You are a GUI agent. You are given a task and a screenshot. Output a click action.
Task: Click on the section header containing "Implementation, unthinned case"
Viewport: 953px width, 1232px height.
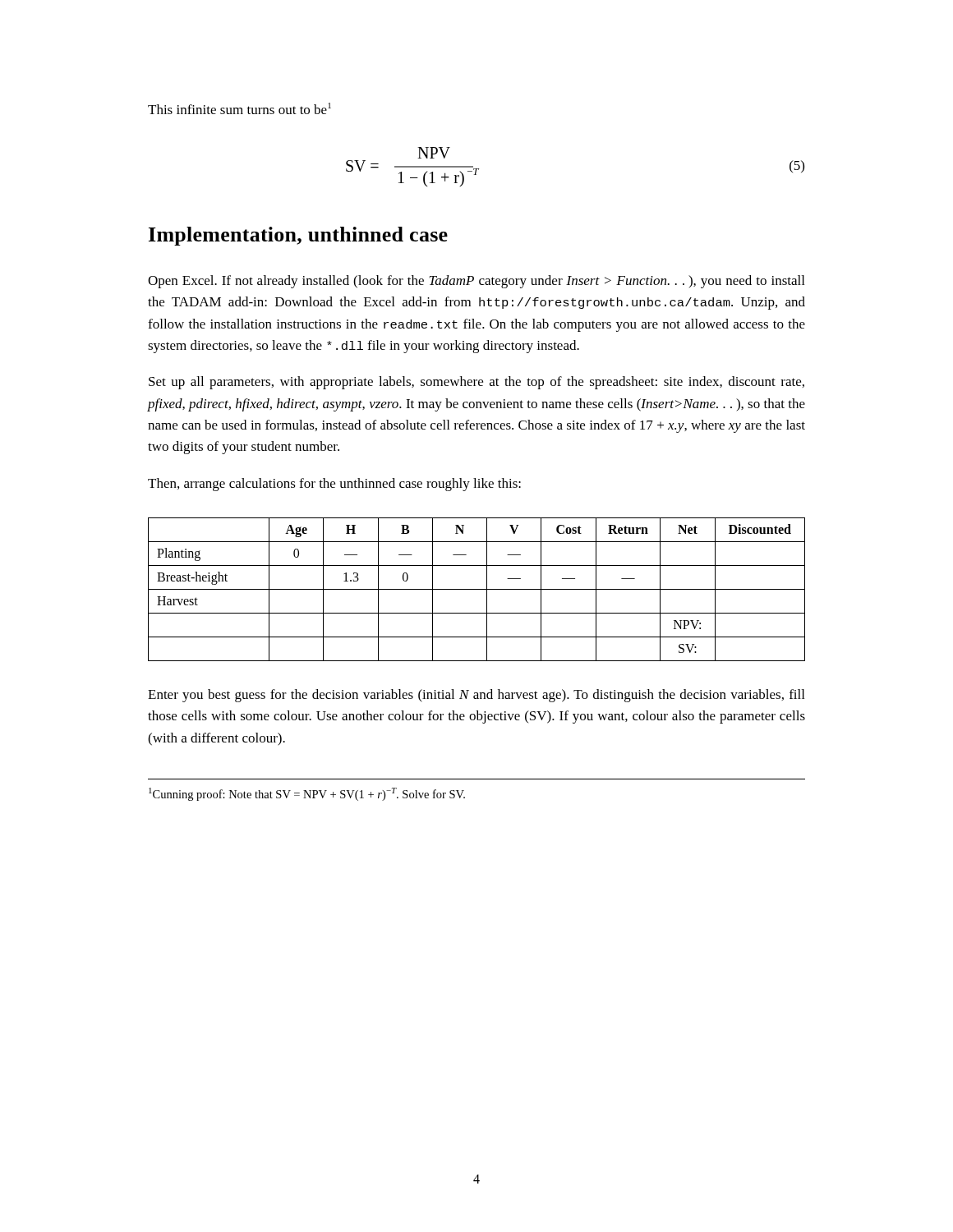pos(298,235)
